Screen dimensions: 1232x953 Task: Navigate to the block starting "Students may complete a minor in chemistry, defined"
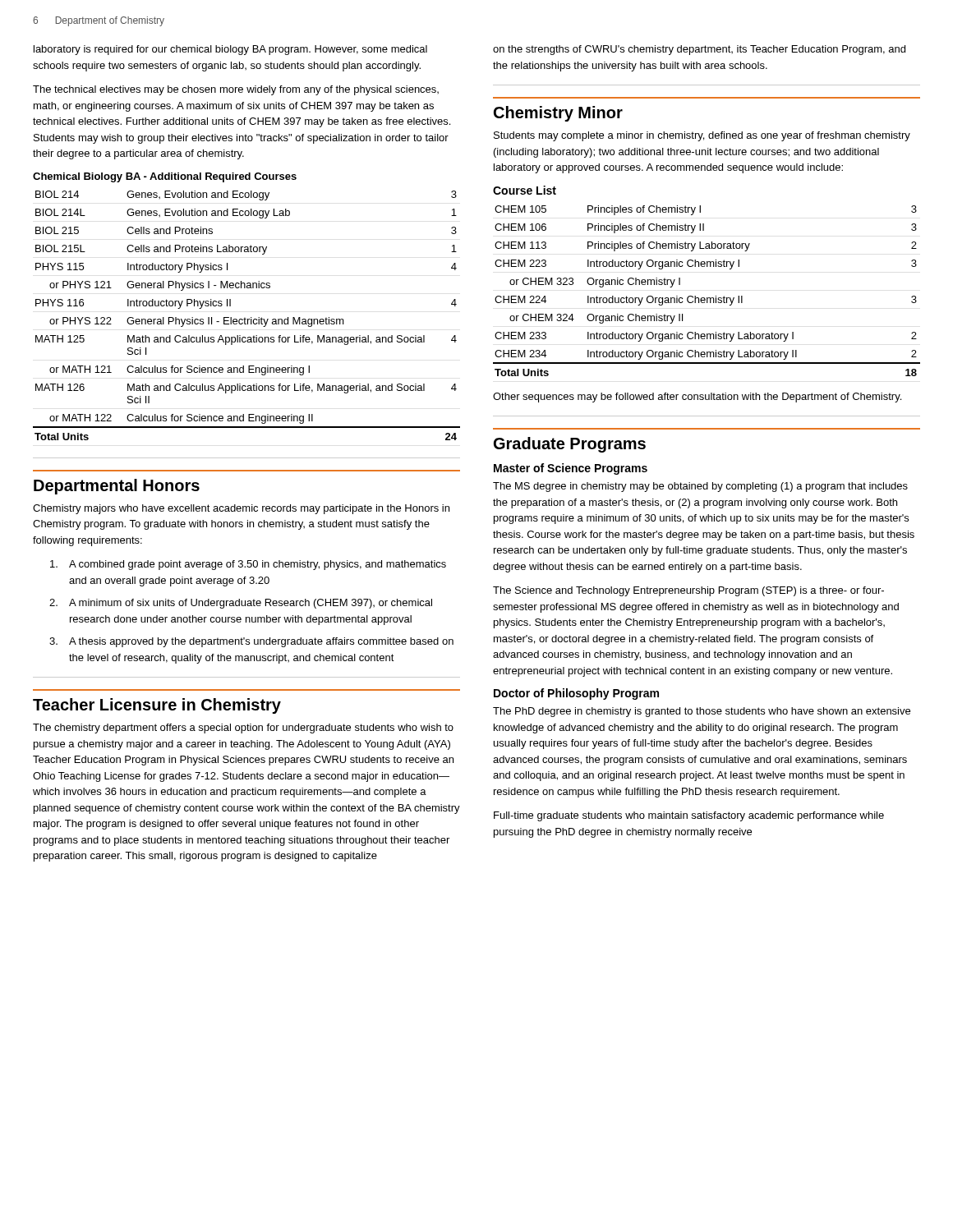coord(701,151)
